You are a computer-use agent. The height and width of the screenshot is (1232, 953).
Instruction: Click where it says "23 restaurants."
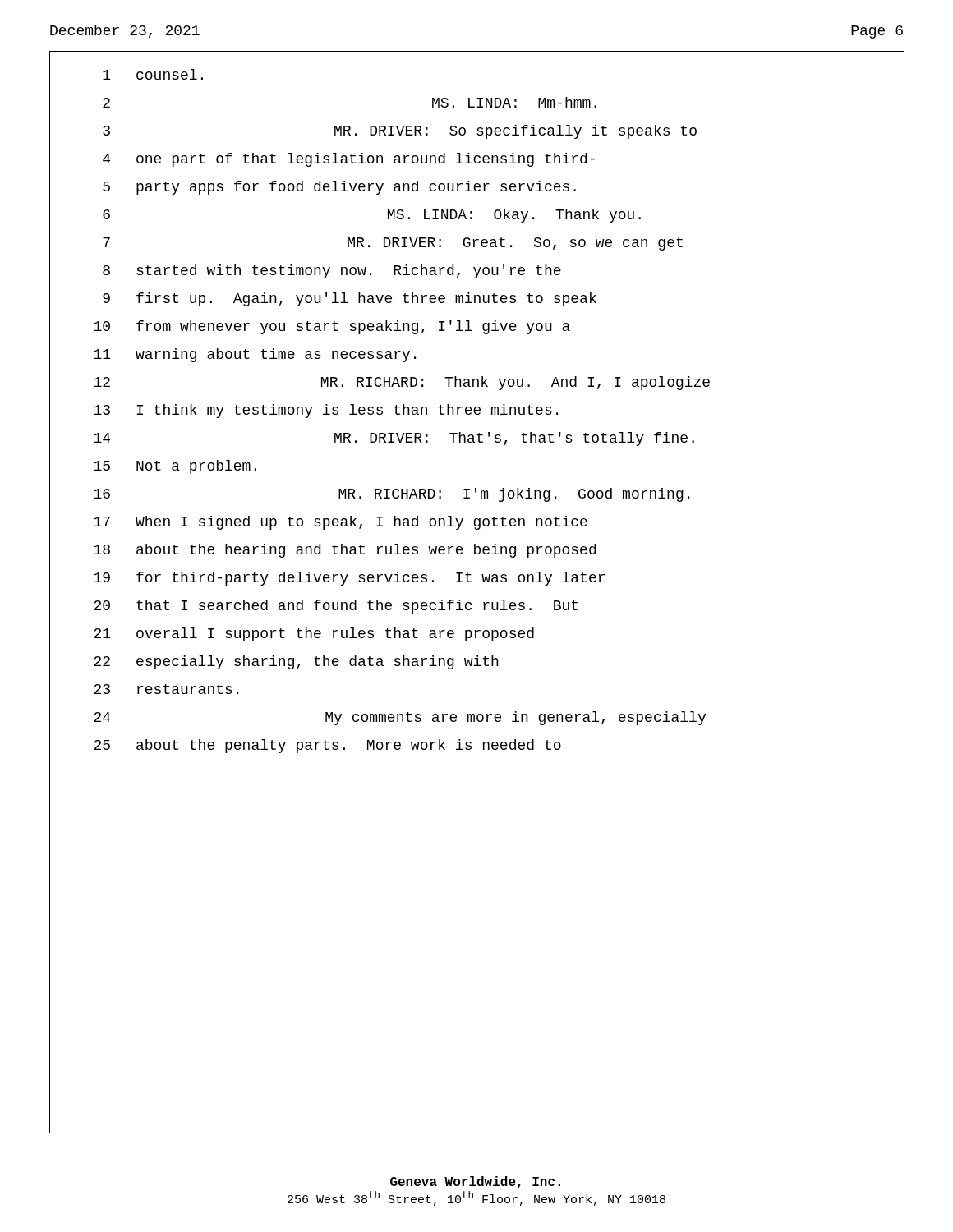[166, 689]
